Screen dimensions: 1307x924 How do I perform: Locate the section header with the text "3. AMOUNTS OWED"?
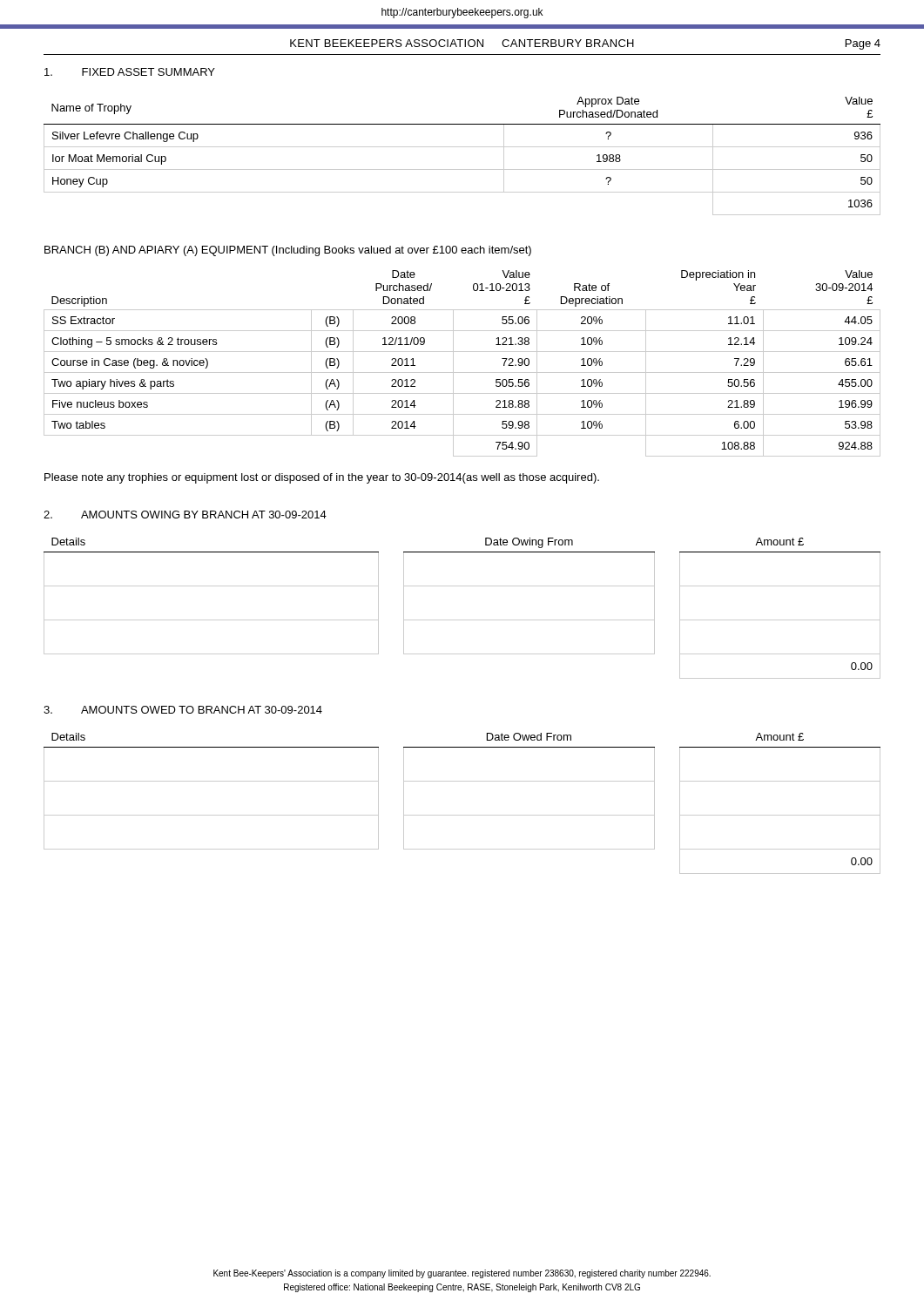pos(183,710)
